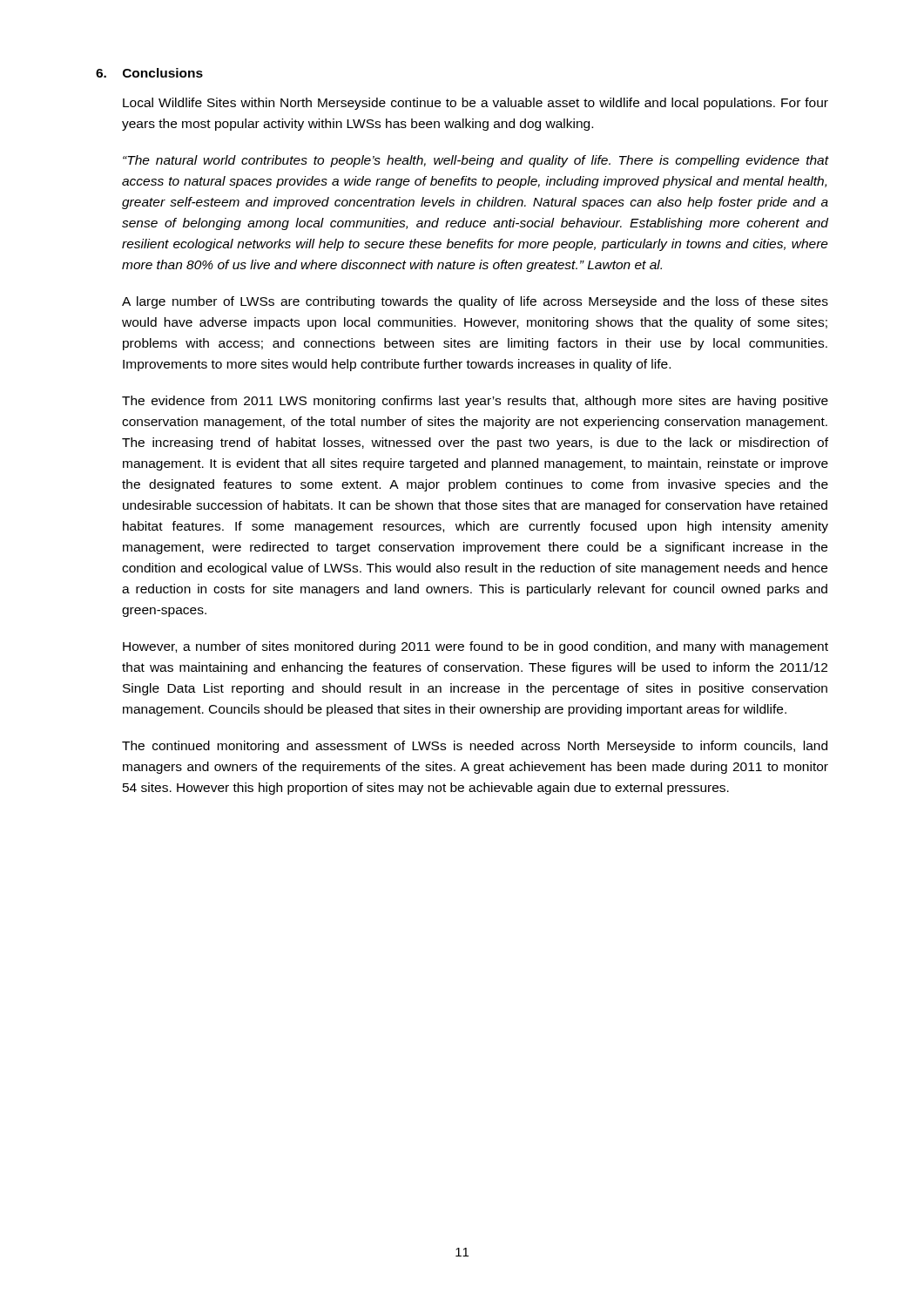Image resolution: width=924 pixels, height=1307 pixels.
Task: Click where it says "6. Conclusions"
Action: pyautogui.click(x=149, y=73)
